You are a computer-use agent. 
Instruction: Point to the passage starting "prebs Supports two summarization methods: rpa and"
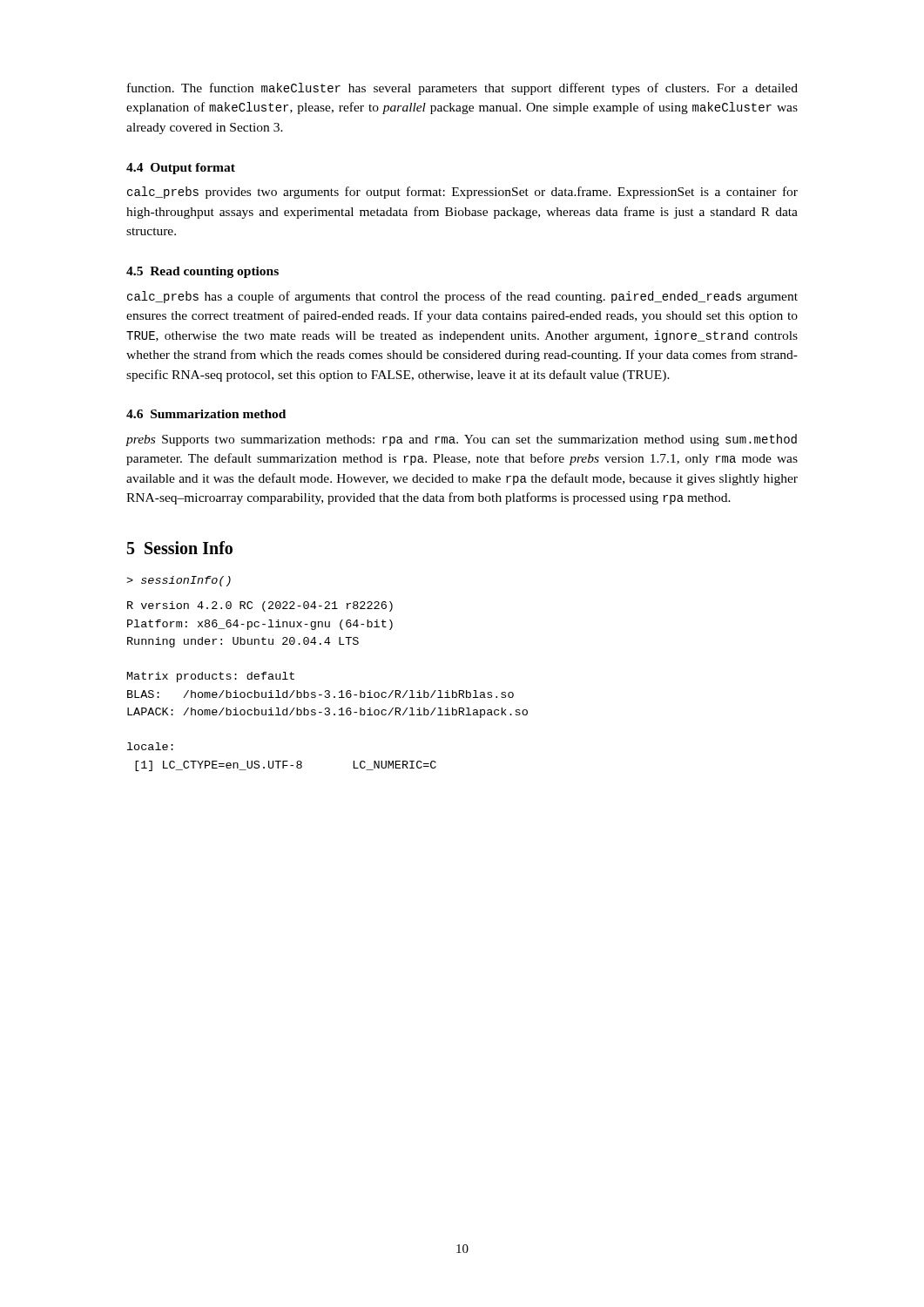(x=462, y=469)
